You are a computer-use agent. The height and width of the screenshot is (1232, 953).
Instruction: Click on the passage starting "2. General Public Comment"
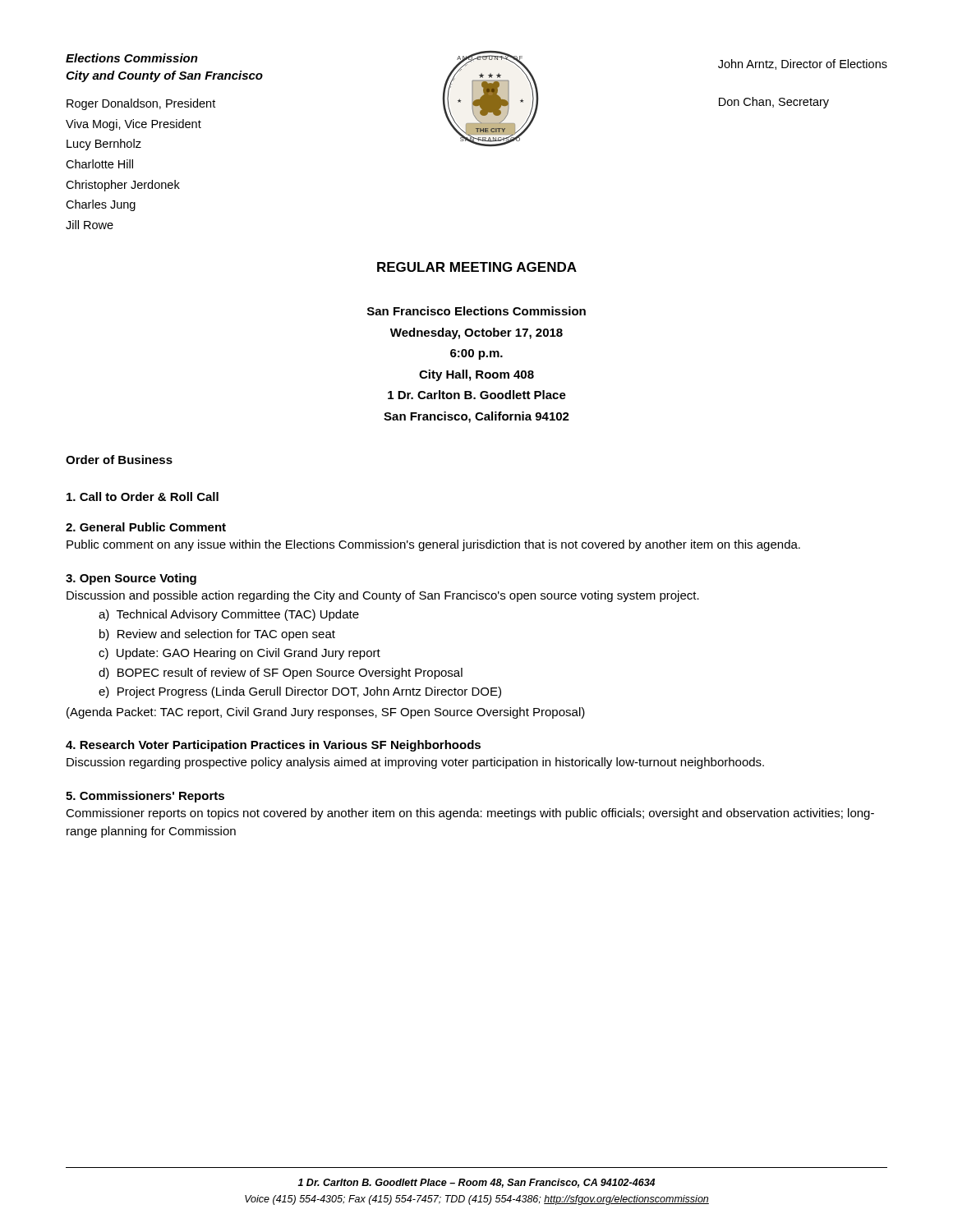146,527
